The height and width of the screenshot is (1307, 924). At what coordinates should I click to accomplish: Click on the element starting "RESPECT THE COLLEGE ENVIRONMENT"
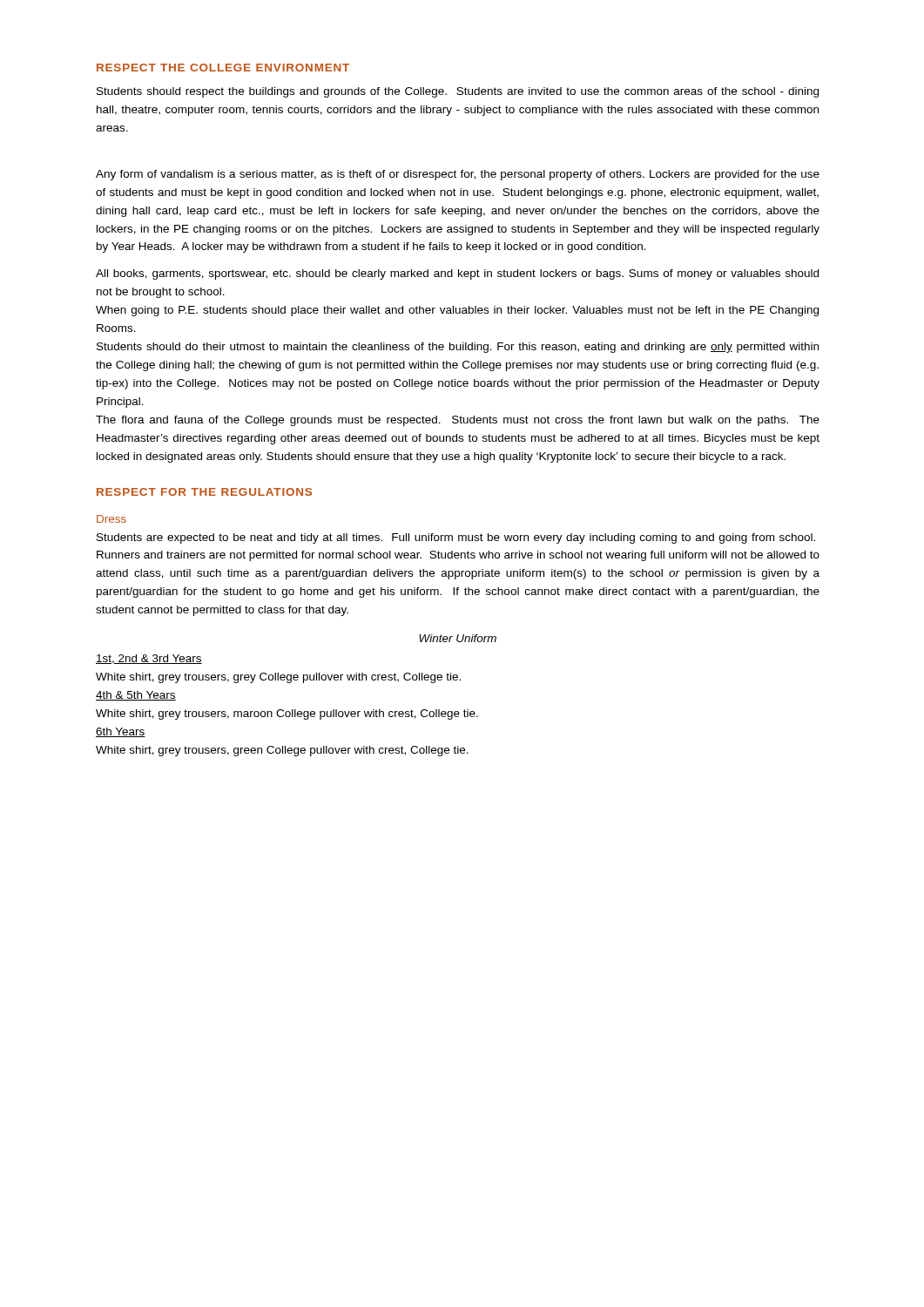point(223,68)
